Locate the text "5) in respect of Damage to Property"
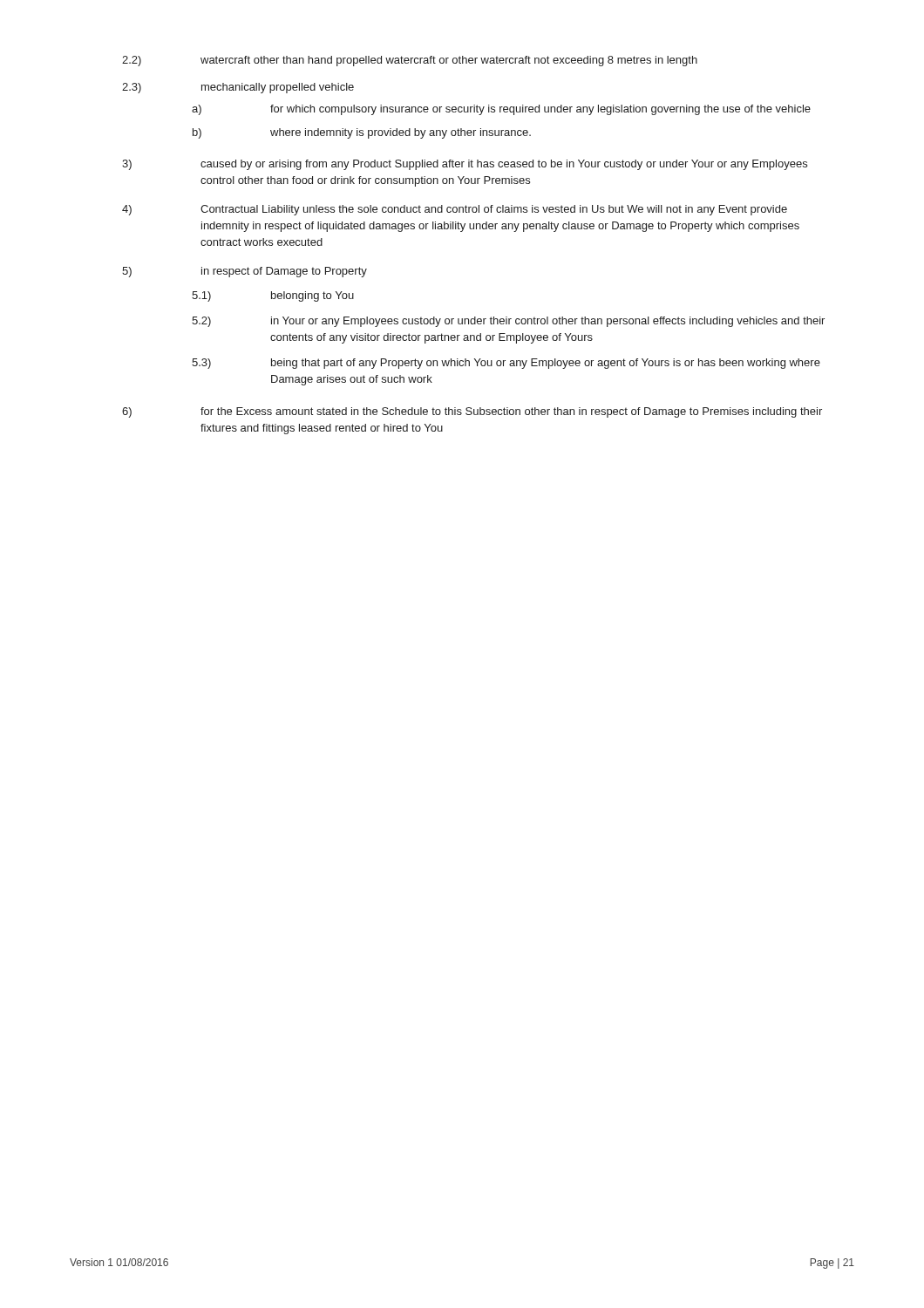 click(245, 272)
